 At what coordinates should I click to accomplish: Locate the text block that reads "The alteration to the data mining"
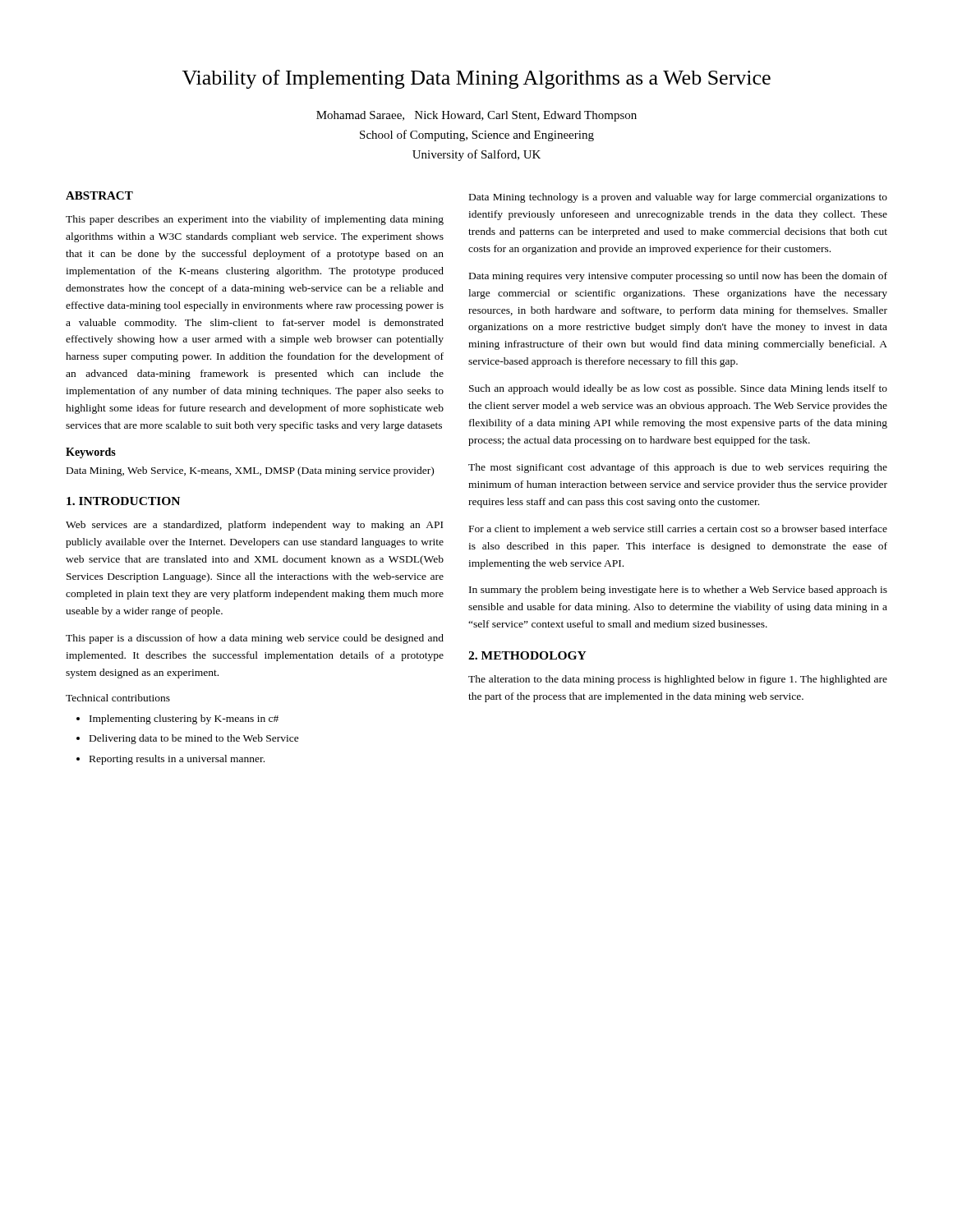tap(678, 688)
